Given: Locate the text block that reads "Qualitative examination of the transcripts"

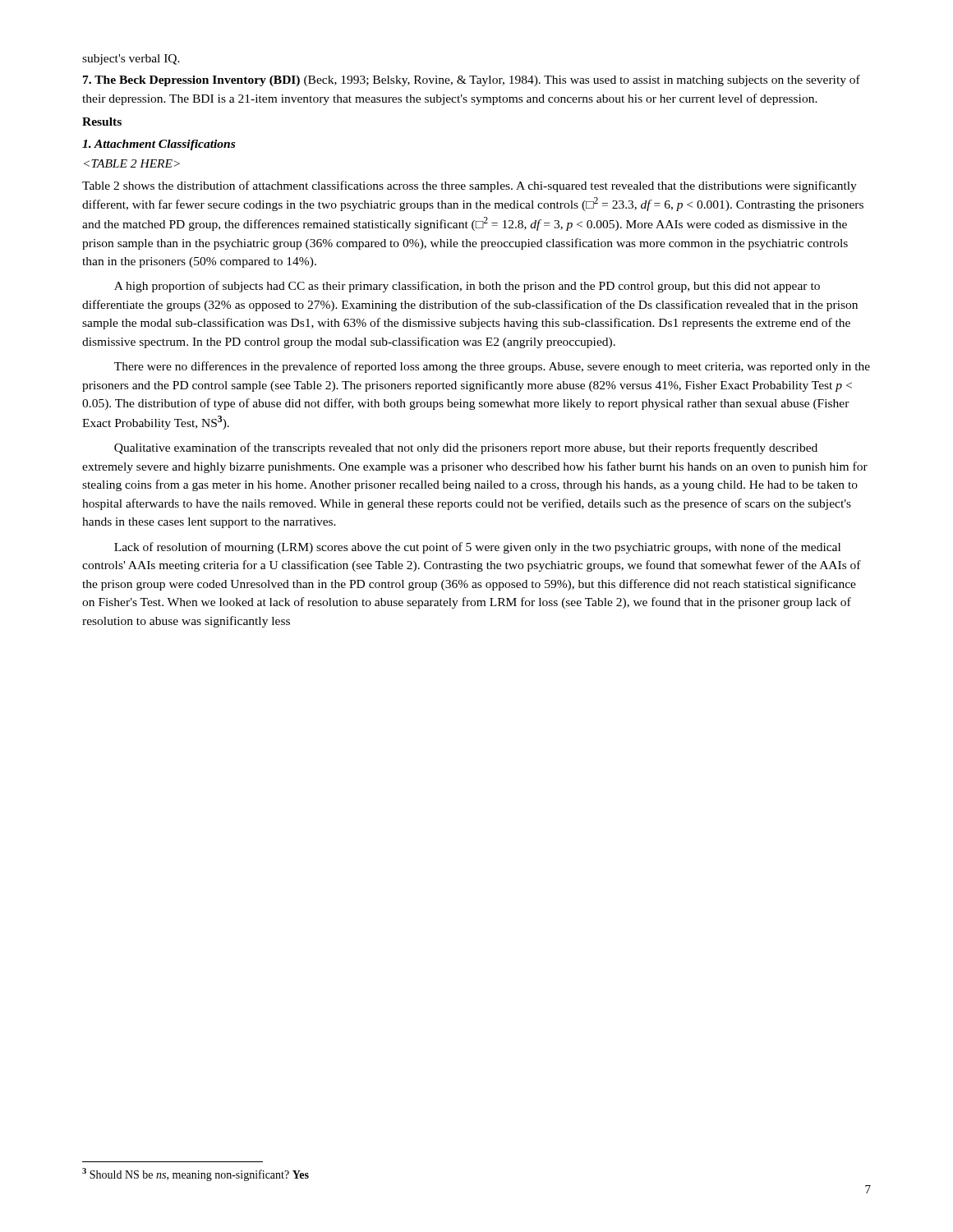Looking at the screenshot, I should pos(475,484).
